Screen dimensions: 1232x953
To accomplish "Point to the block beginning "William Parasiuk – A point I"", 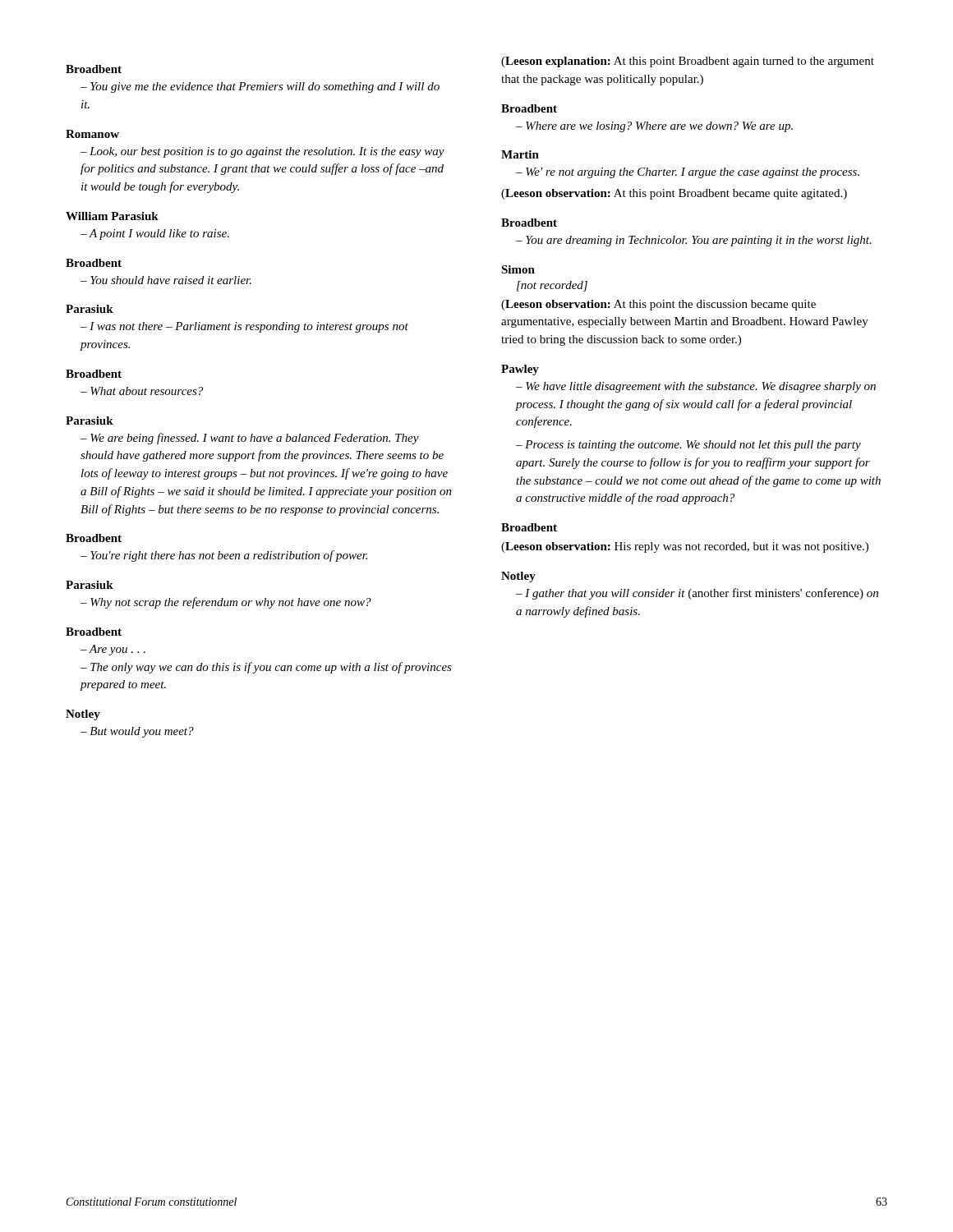I will tap(112, 216).
